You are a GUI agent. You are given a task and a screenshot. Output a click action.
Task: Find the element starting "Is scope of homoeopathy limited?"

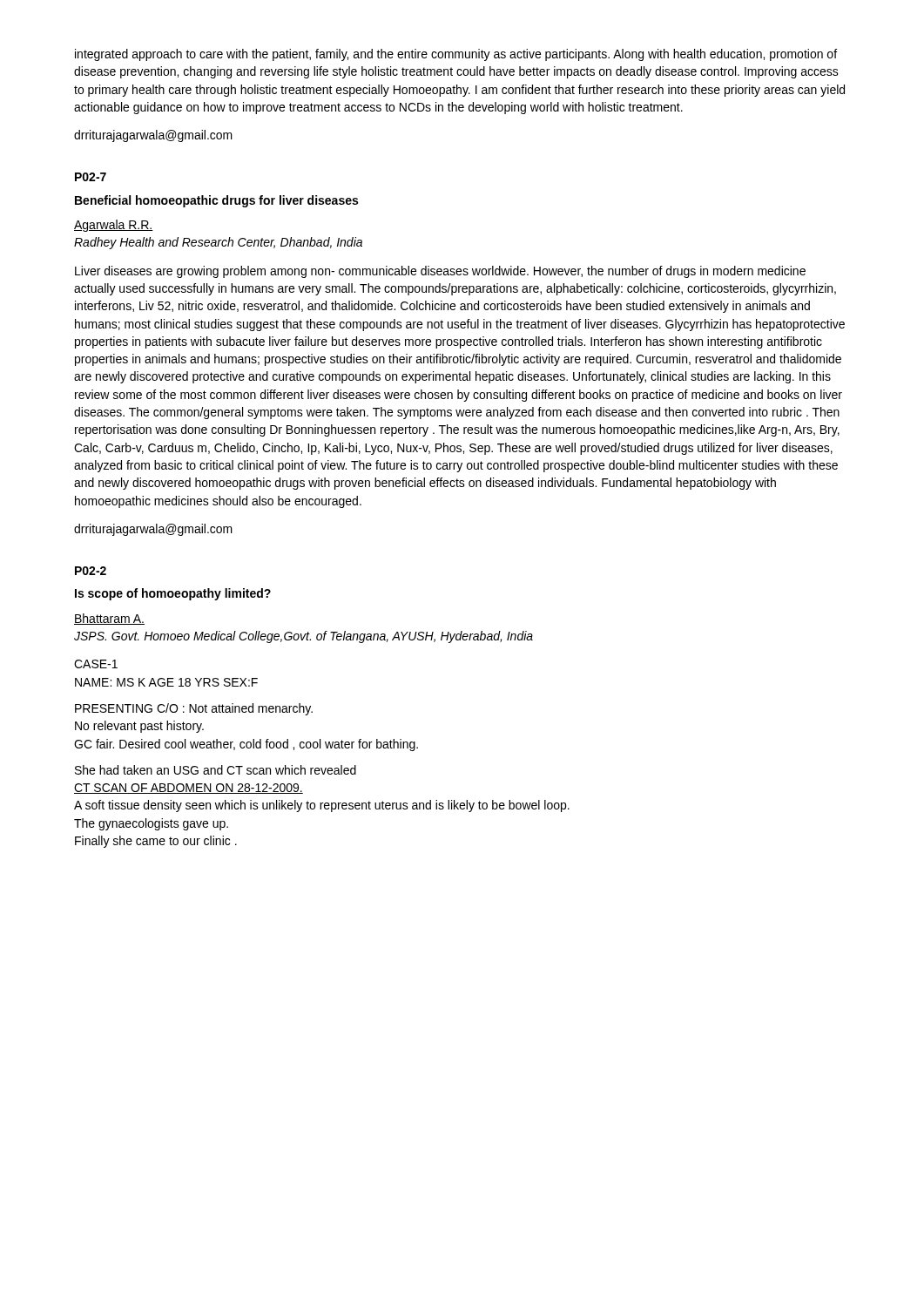coord(173,594)
